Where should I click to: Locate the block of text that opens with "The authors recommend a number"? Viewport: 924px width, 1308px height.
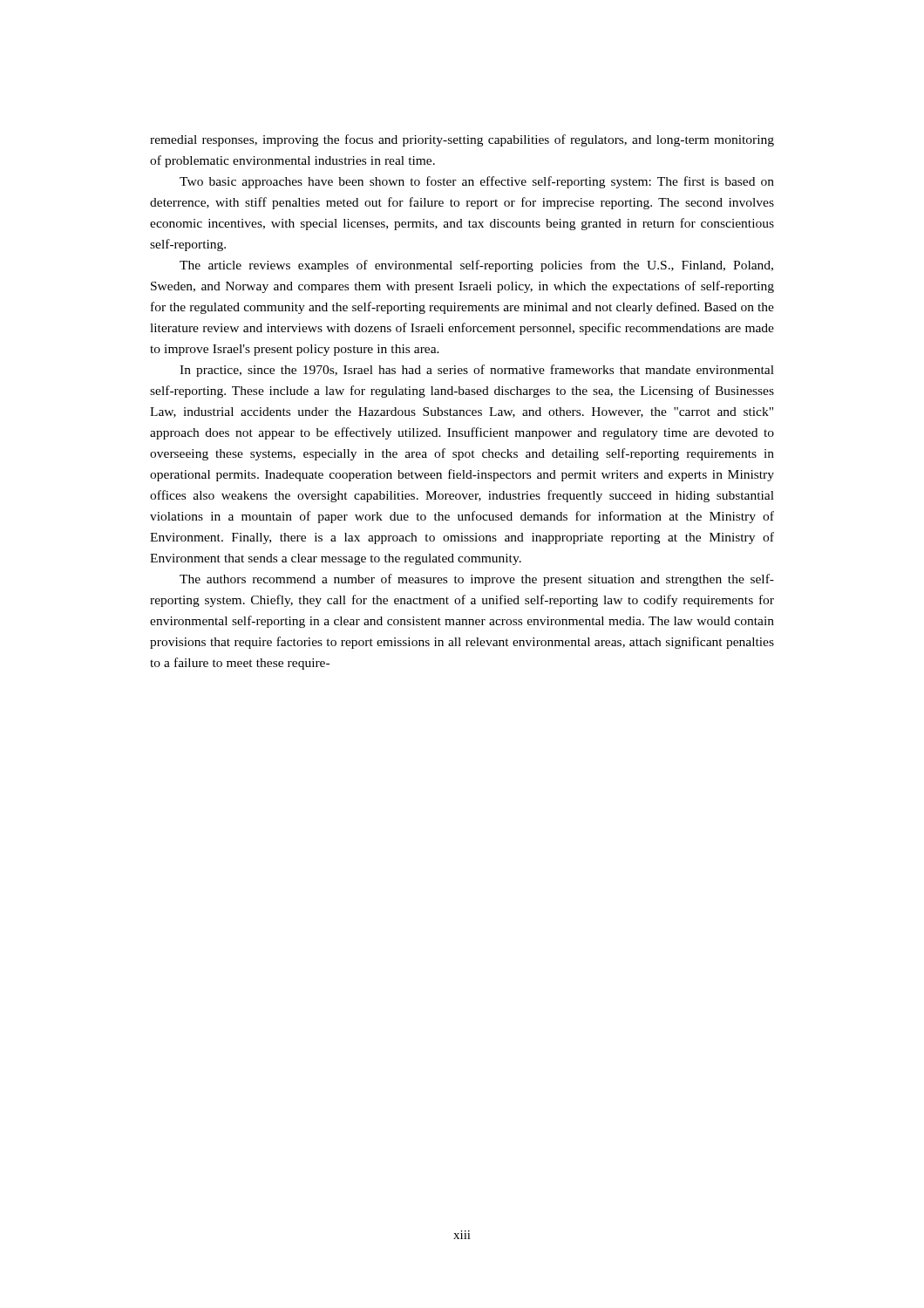tap(462, 621)
